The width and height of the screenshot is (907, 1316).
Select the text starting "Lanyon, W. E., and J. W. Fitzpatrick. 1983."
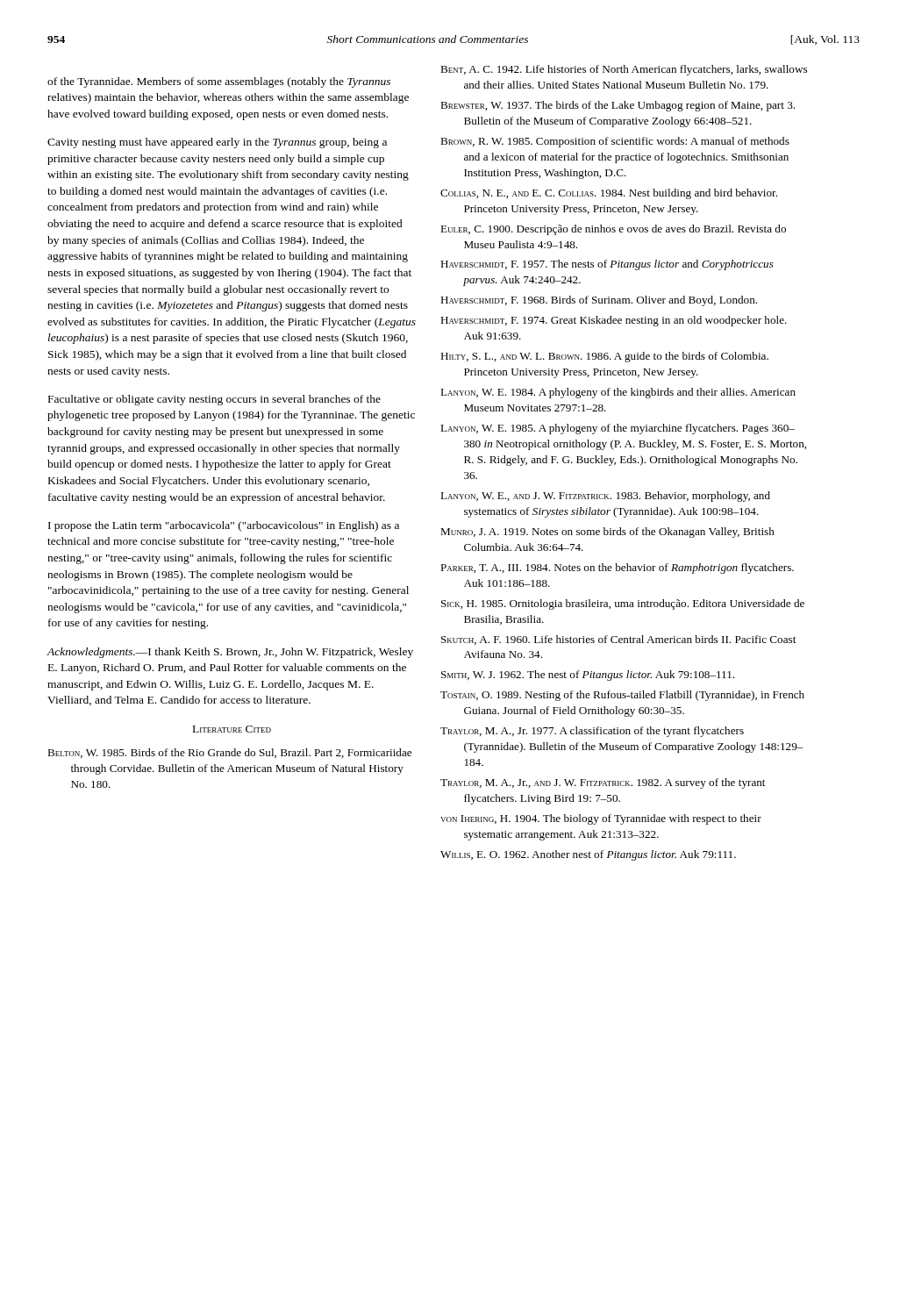click(605, 503)
